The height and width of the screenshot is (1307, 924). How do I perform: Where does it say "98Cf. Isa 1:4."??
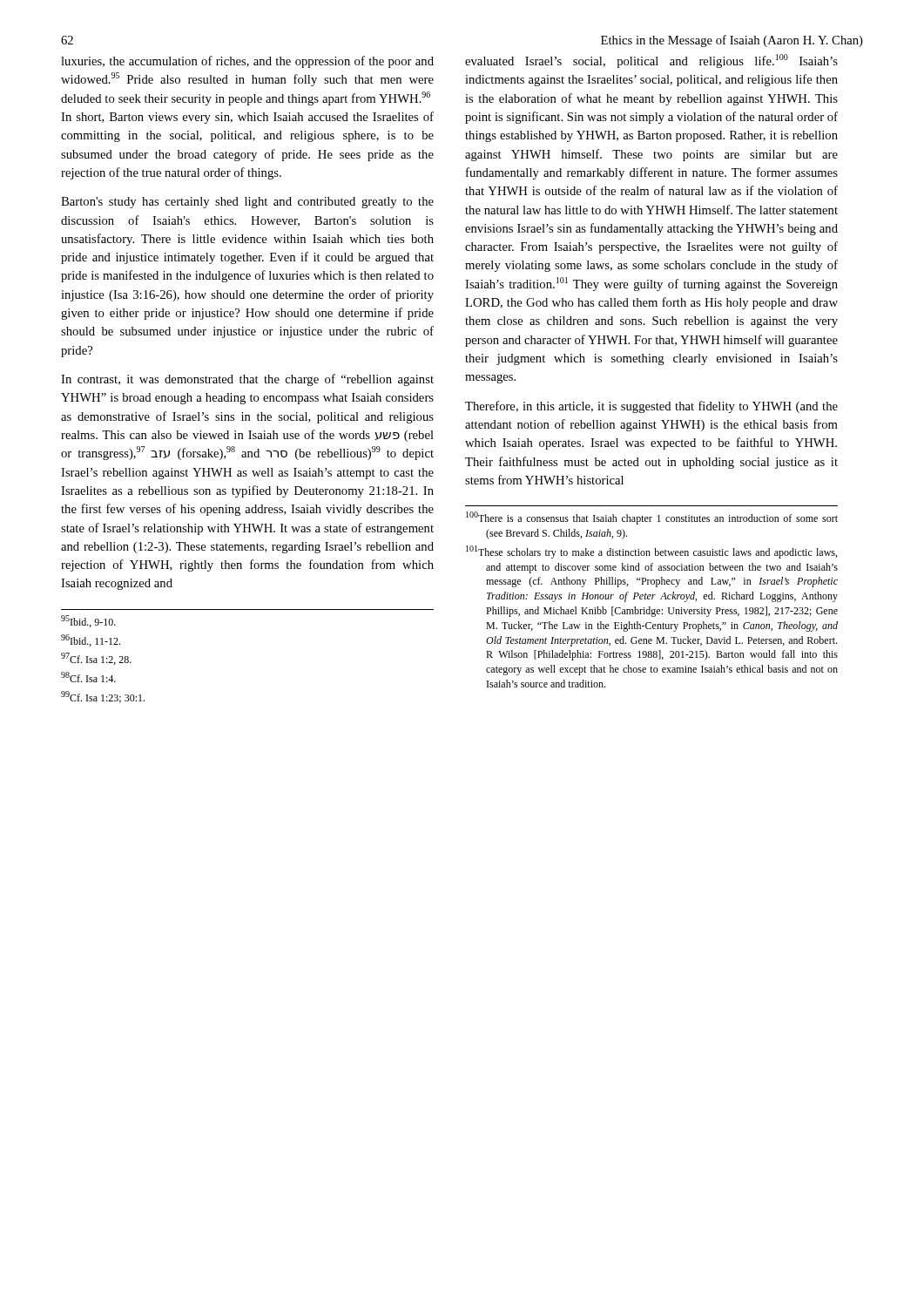coord(88,677)
